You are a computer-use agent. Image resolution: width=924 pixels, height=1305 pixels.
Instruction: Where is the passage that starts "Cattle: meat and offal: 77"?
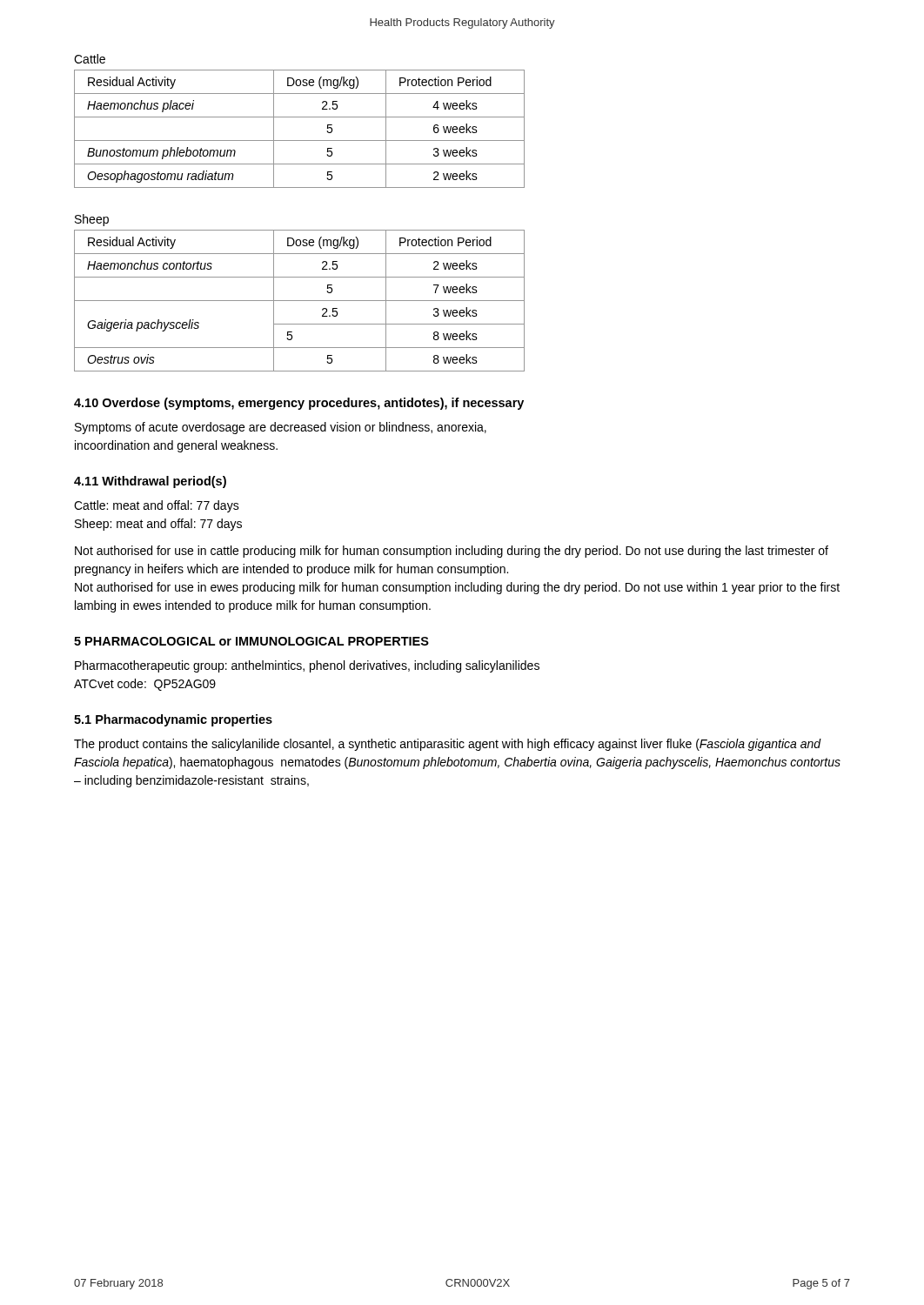pyautogui.click(x=158, y=515)
